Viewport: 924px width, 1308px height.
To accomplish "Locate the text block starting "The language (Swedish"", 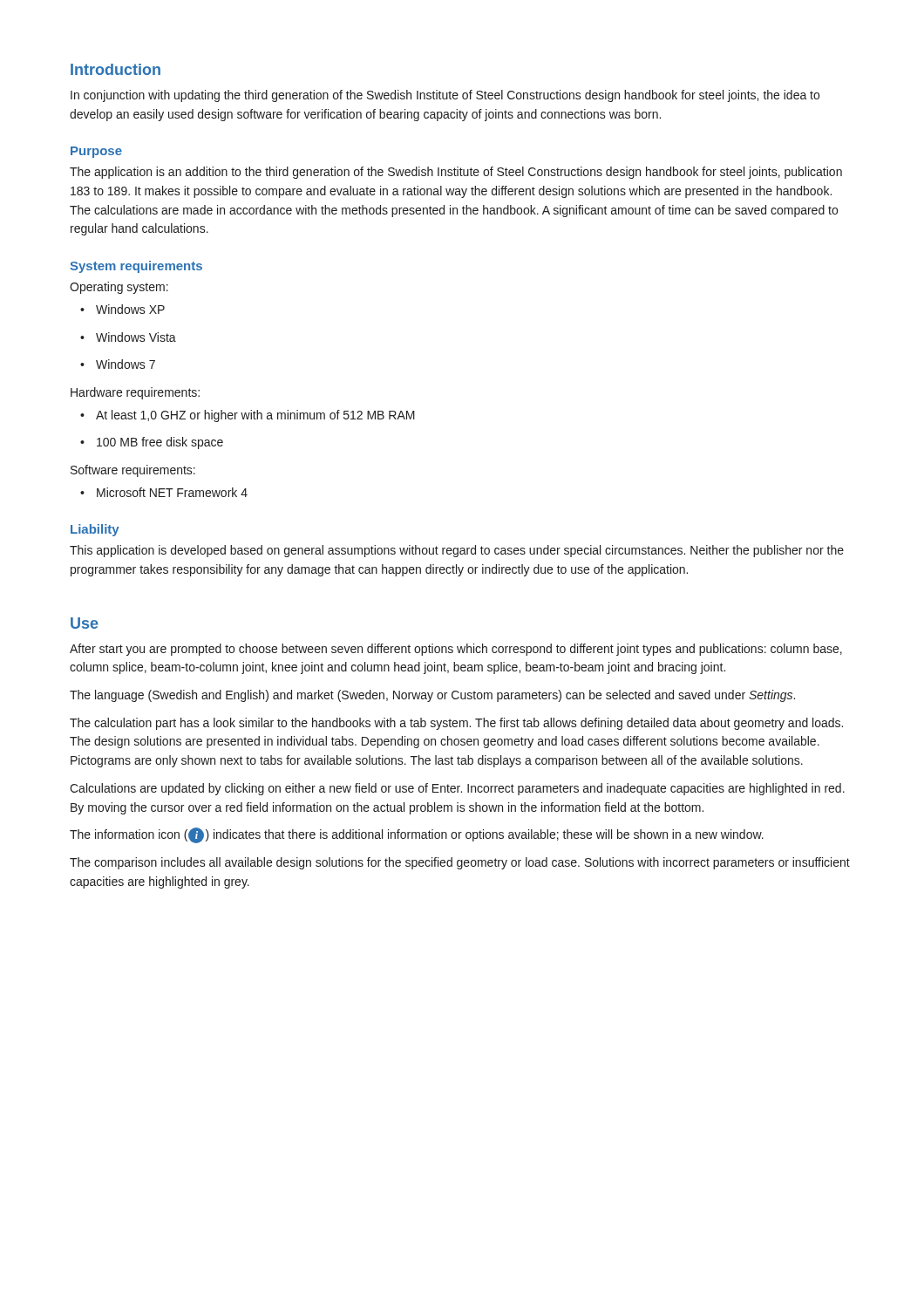I will pyautogui.click(x=462, y=696).
